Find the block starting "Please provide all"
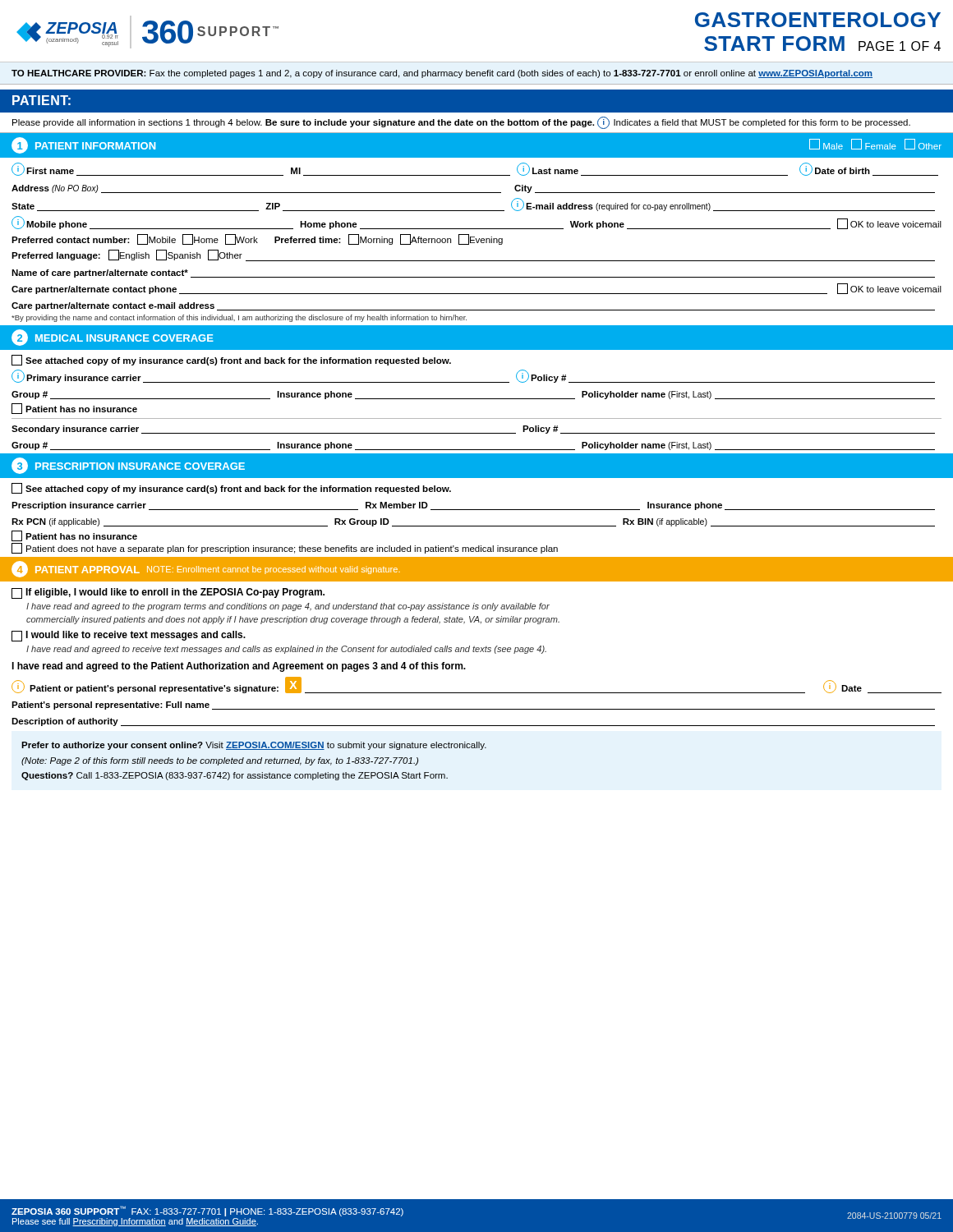 pyautogui.click(x=461, y=123)
